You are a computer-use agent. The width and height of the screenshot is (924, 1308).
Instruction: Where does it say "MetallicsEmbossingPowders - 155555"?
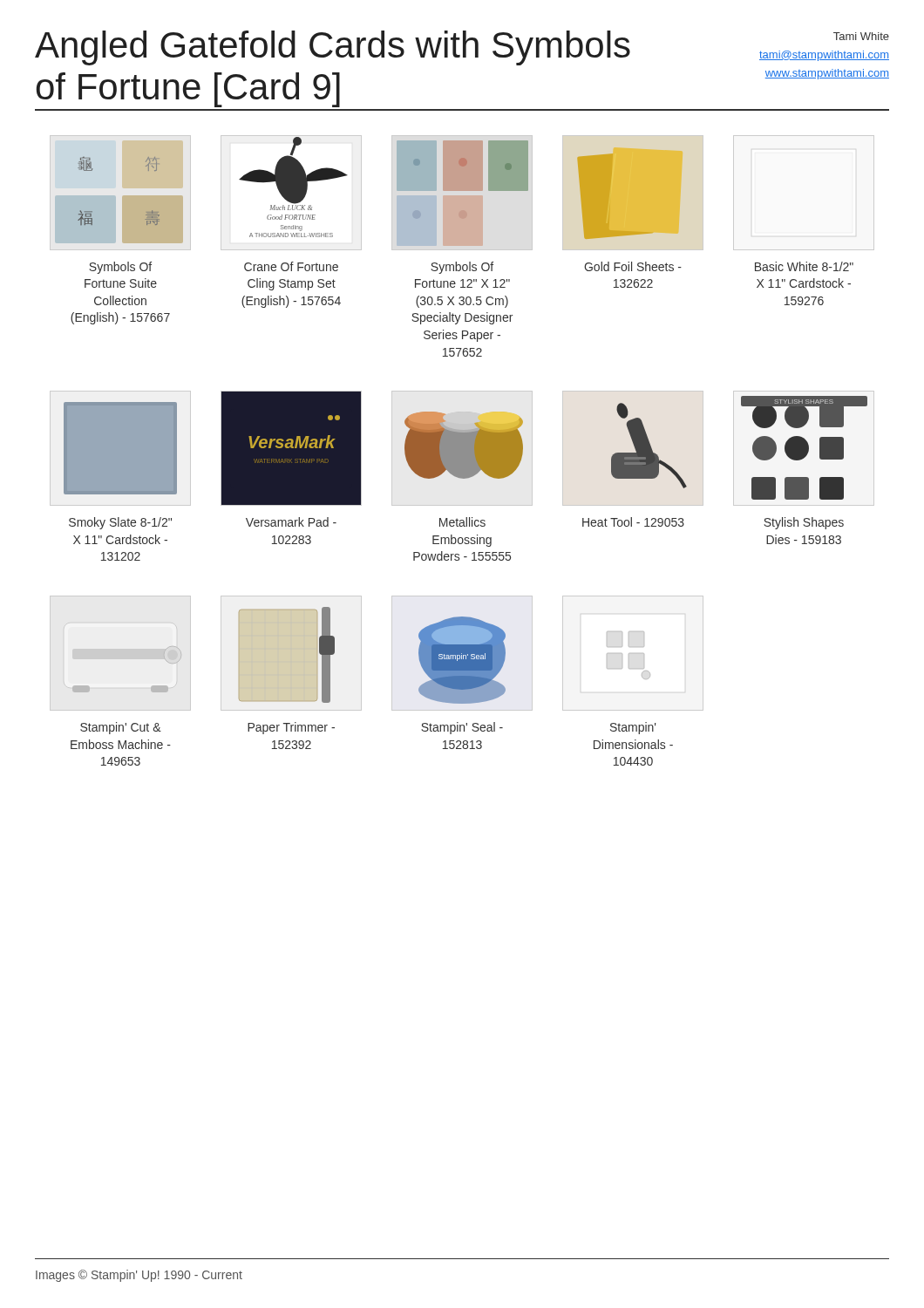coord(462,540)
